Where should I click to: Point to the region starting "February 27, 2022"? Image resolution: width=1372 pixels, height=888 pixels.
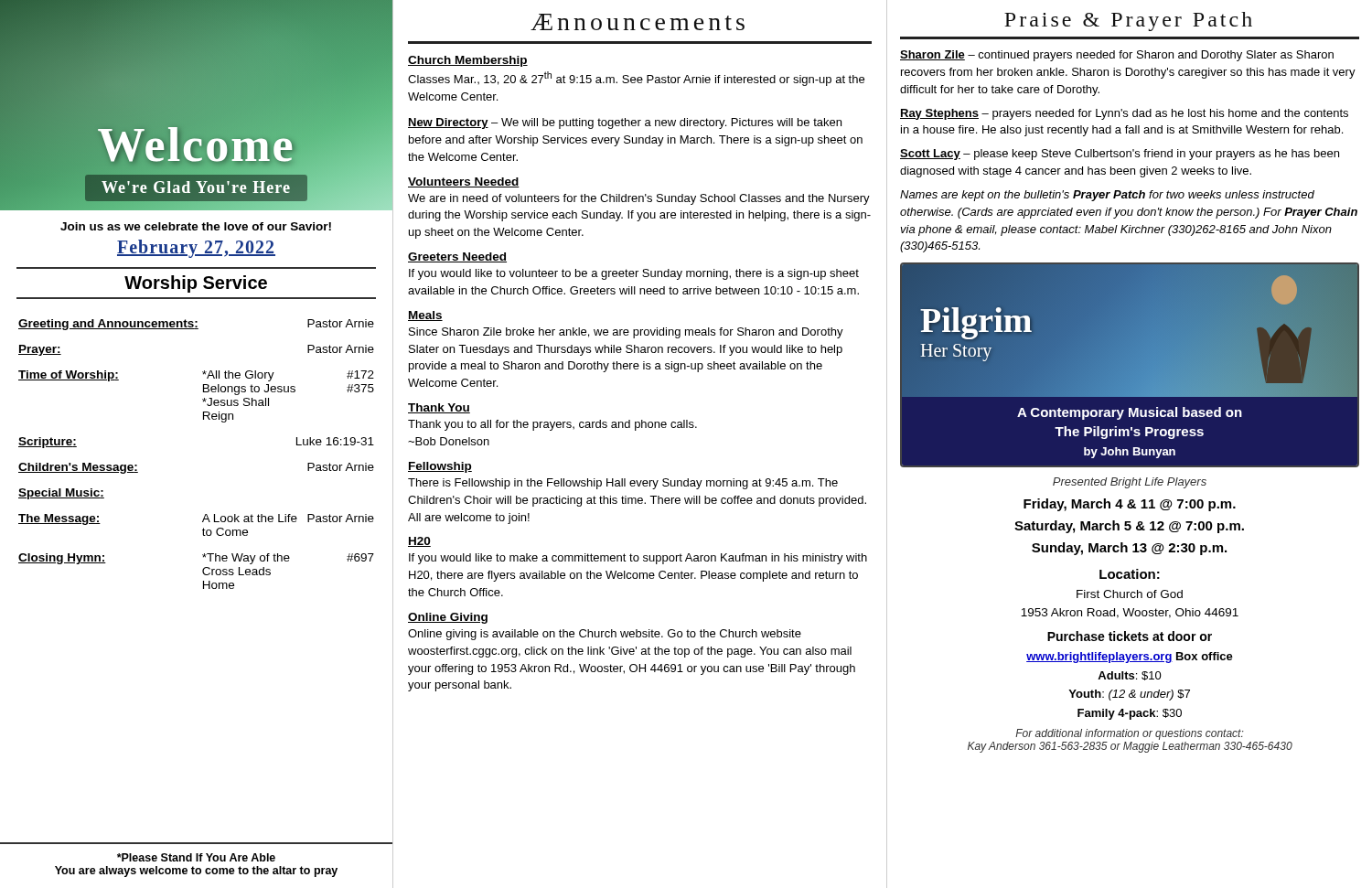(196, 247)
